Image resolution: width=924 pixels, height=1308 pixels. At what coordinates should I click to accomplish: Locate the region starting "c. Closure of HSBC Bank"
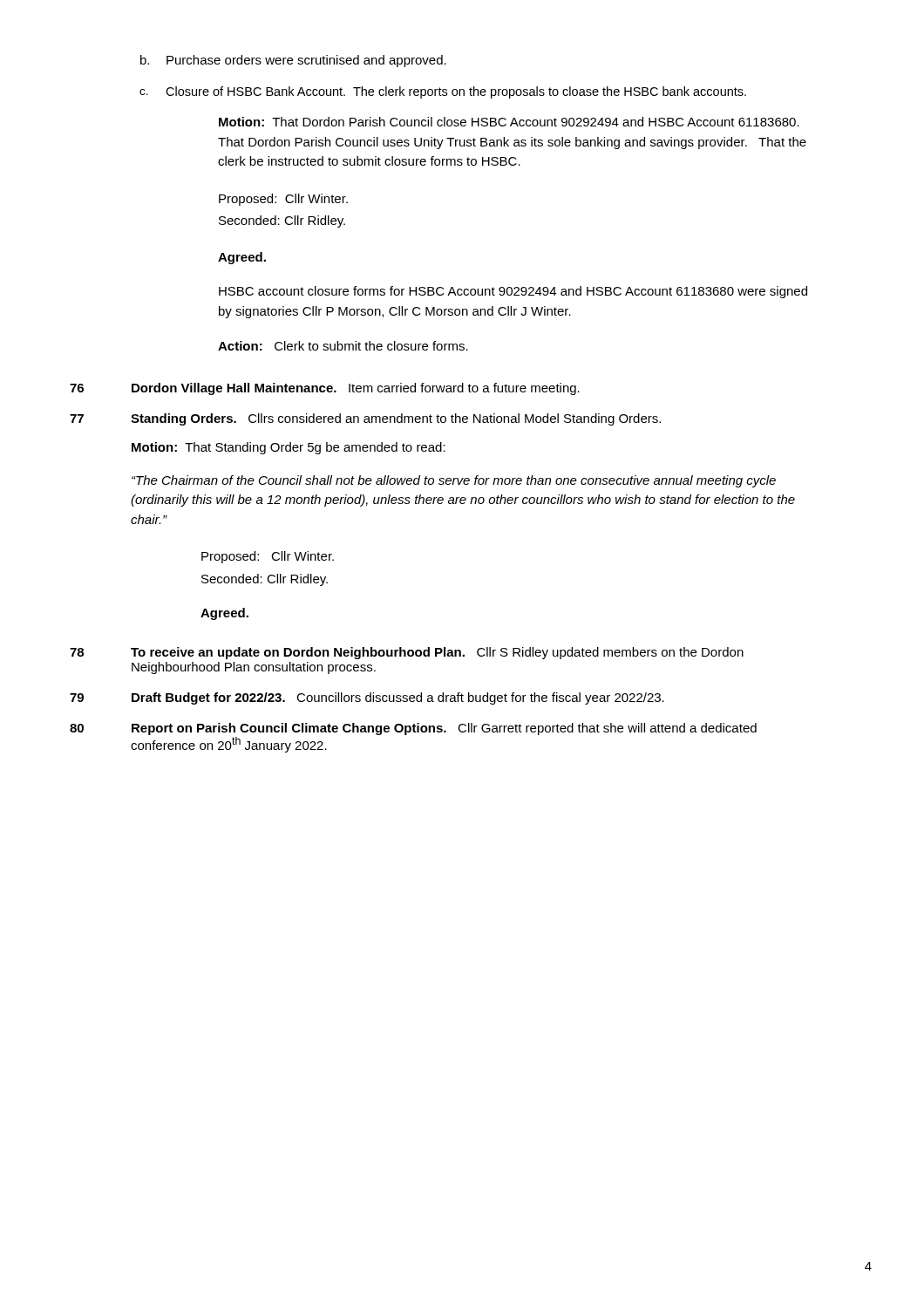pos(479,92)
